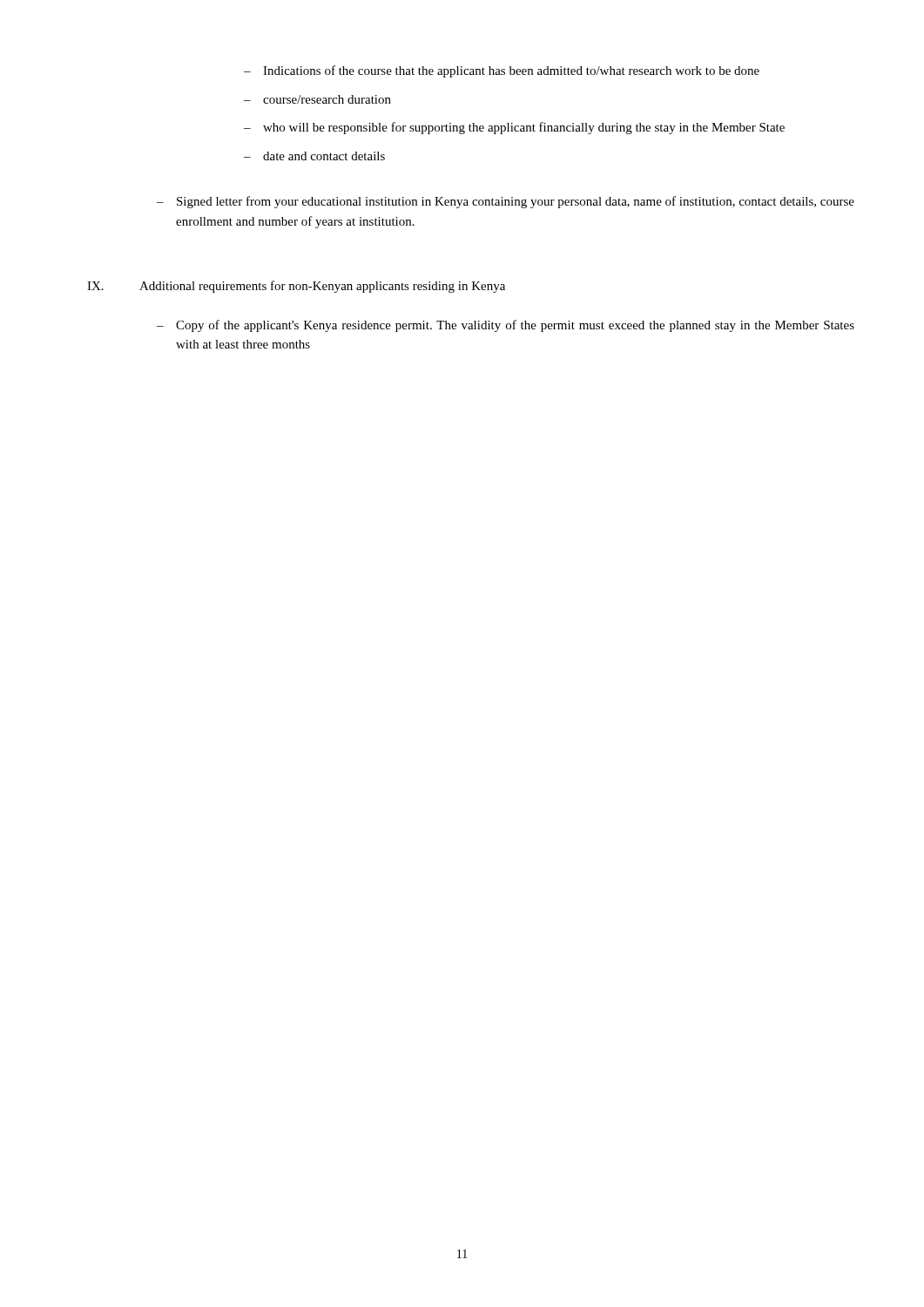Click where it says "– course/research duration"
The image size is (924, 1307).
click(x=317, y=99)
